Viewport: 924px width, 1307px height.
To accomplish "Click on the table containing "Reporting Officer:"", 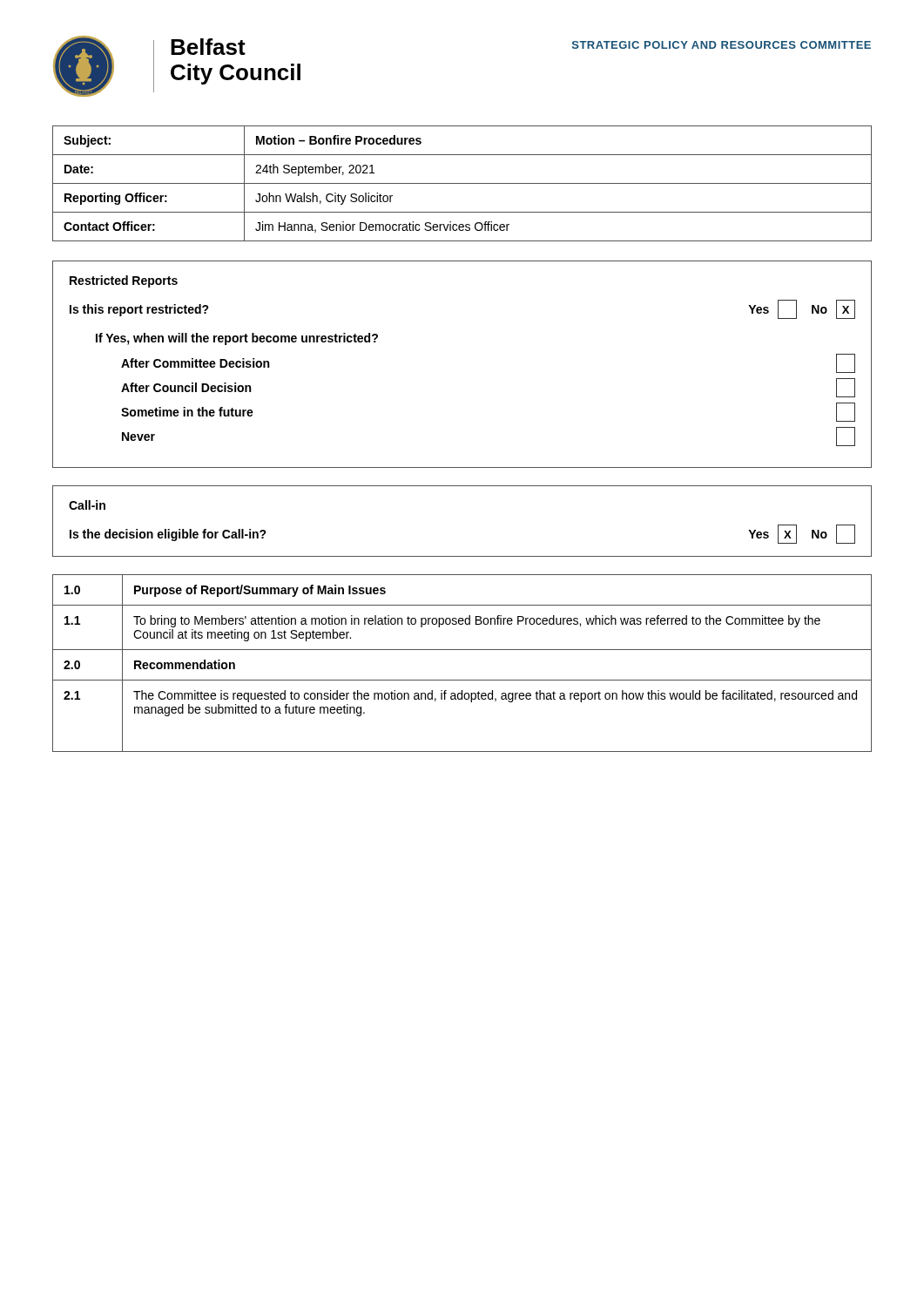I will pyautogui.click(x=462, y=183).
